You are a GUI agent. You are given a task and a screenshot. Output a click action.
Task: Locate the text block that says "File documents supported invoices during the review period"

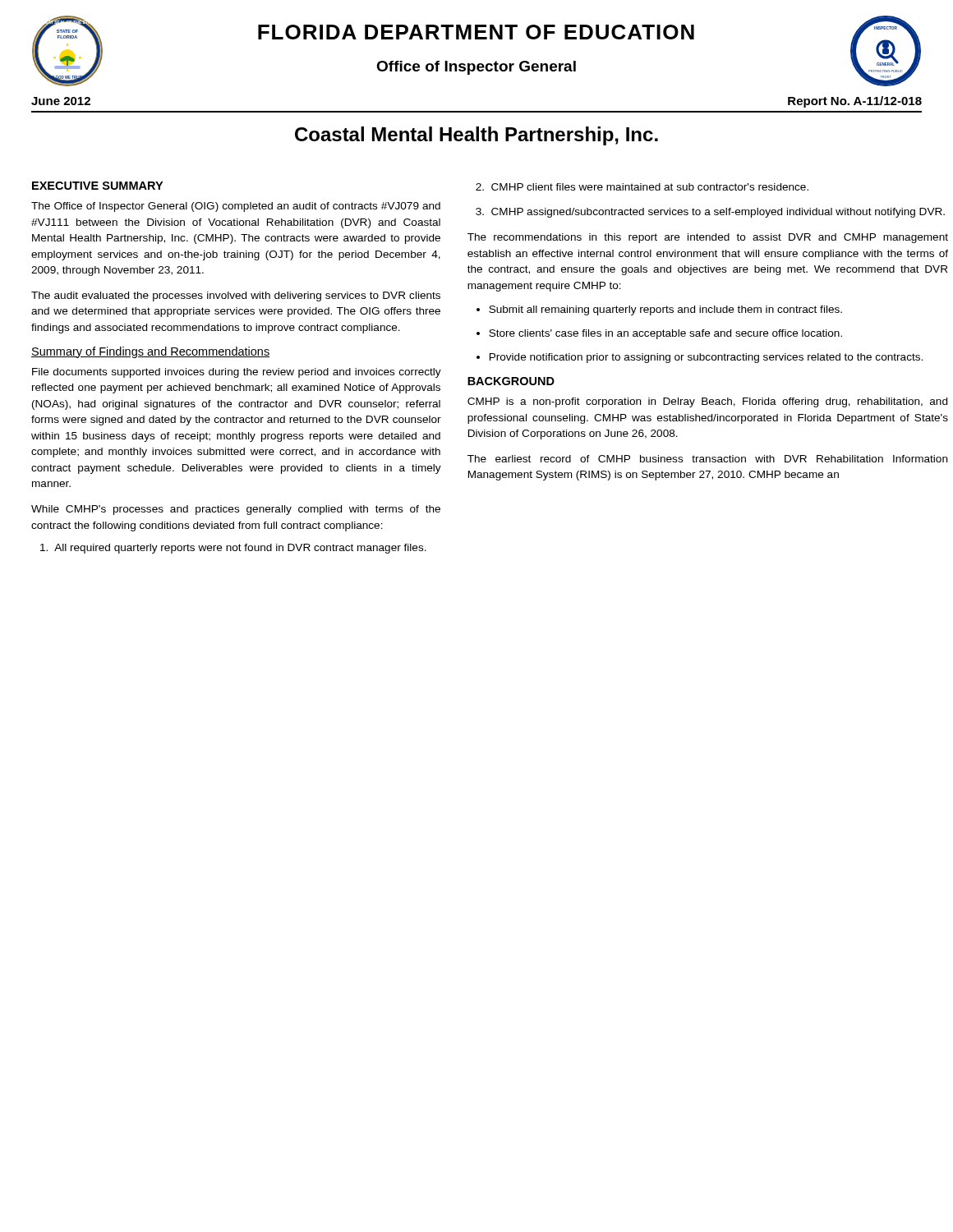pos(236,427)
